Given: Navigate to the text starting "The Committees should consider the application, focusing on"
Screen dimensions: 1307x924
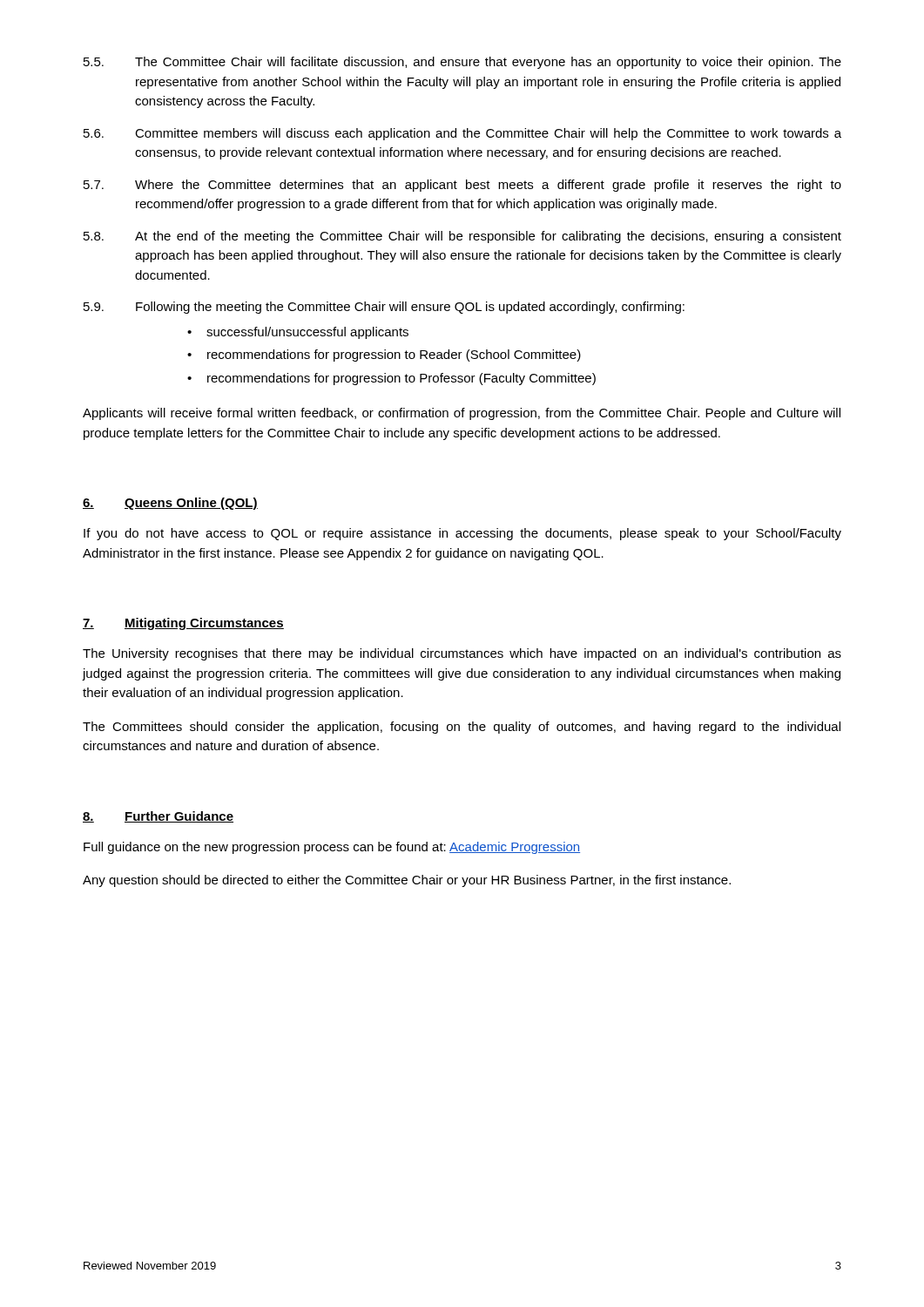Looking at the screenshot, I should [x=462, y=736].
